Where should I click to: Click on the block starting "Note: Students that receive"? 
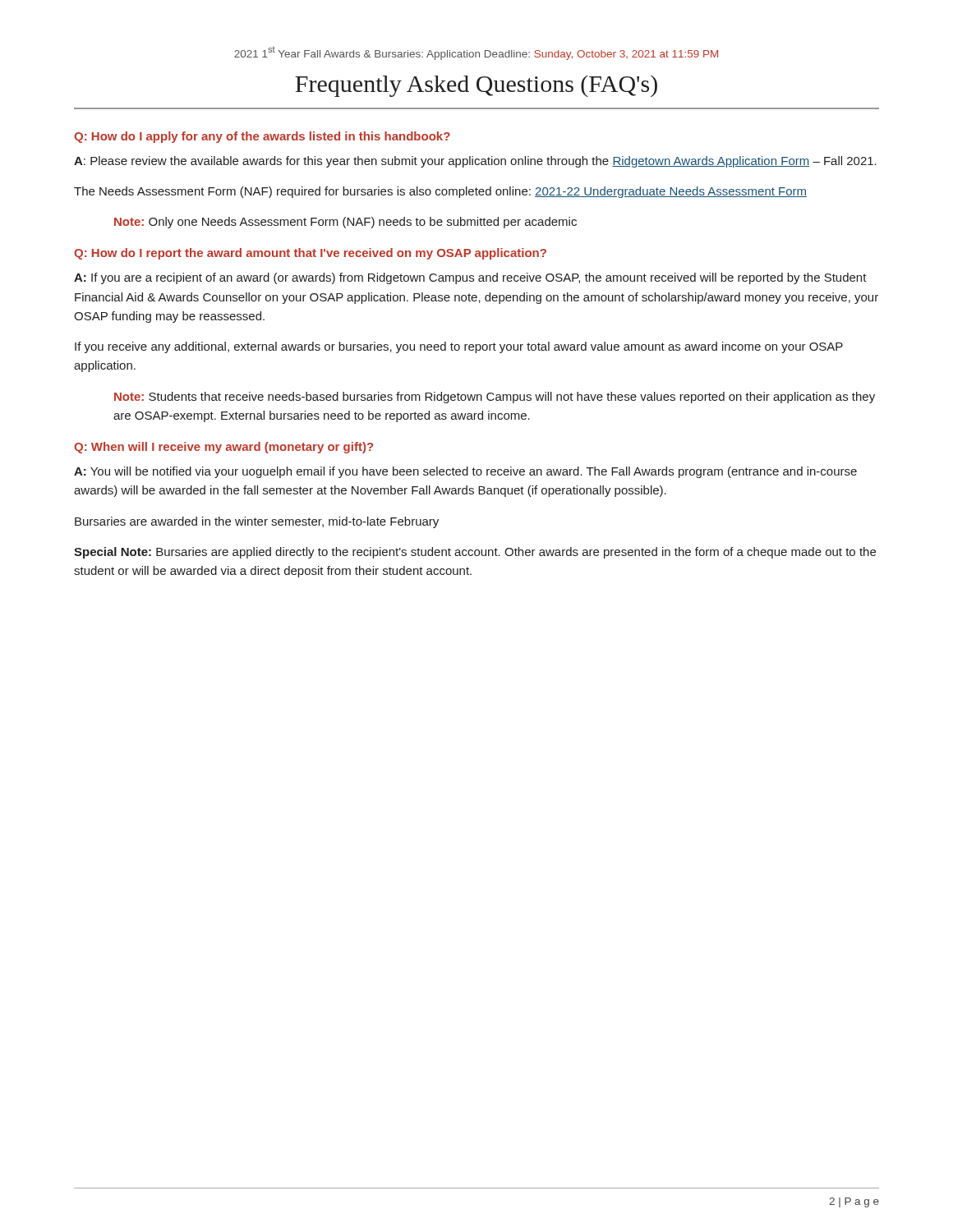click(x=494, y=405)
